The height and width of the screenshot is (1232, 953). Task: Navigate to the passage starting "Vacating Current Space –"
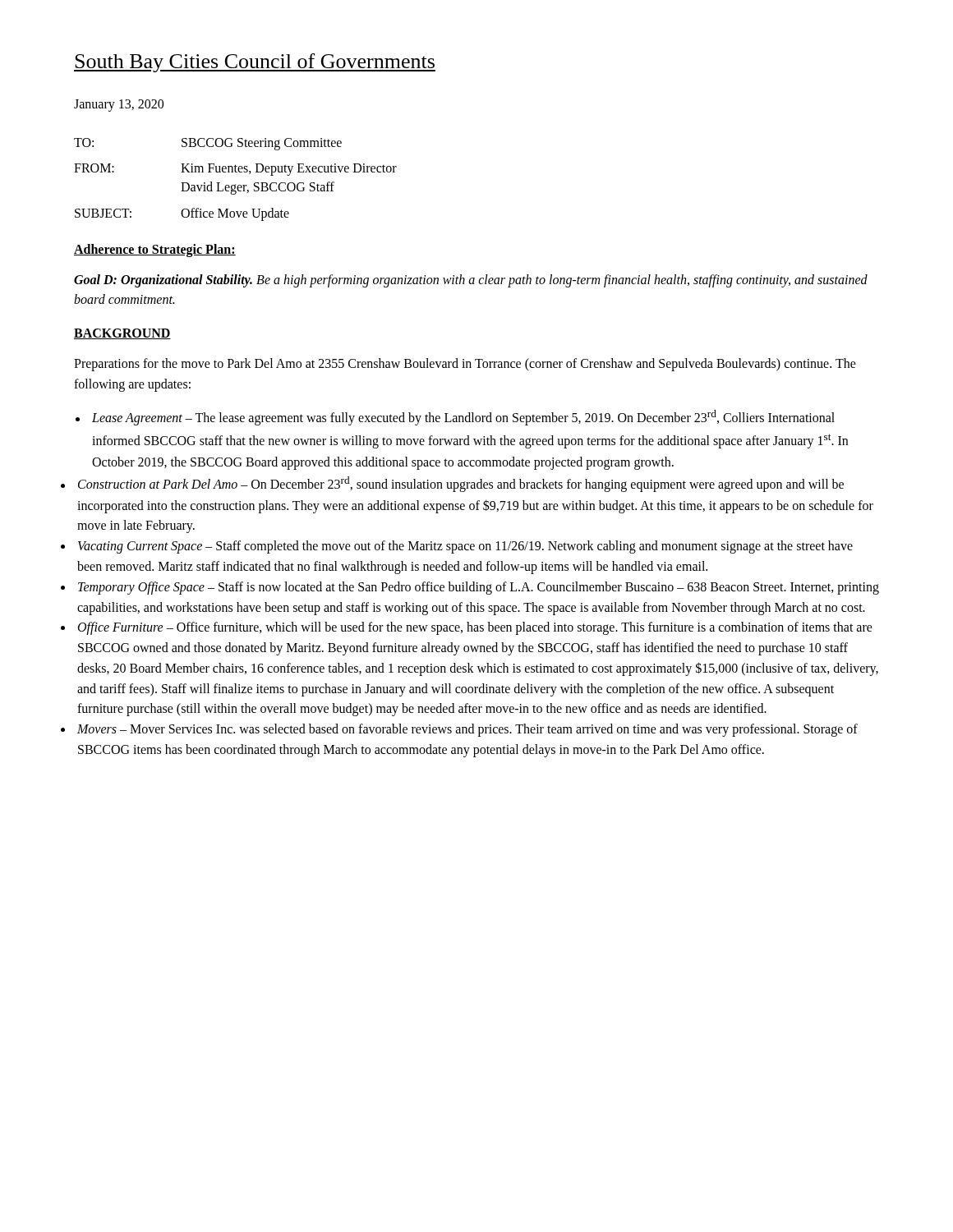coord(476,557)
